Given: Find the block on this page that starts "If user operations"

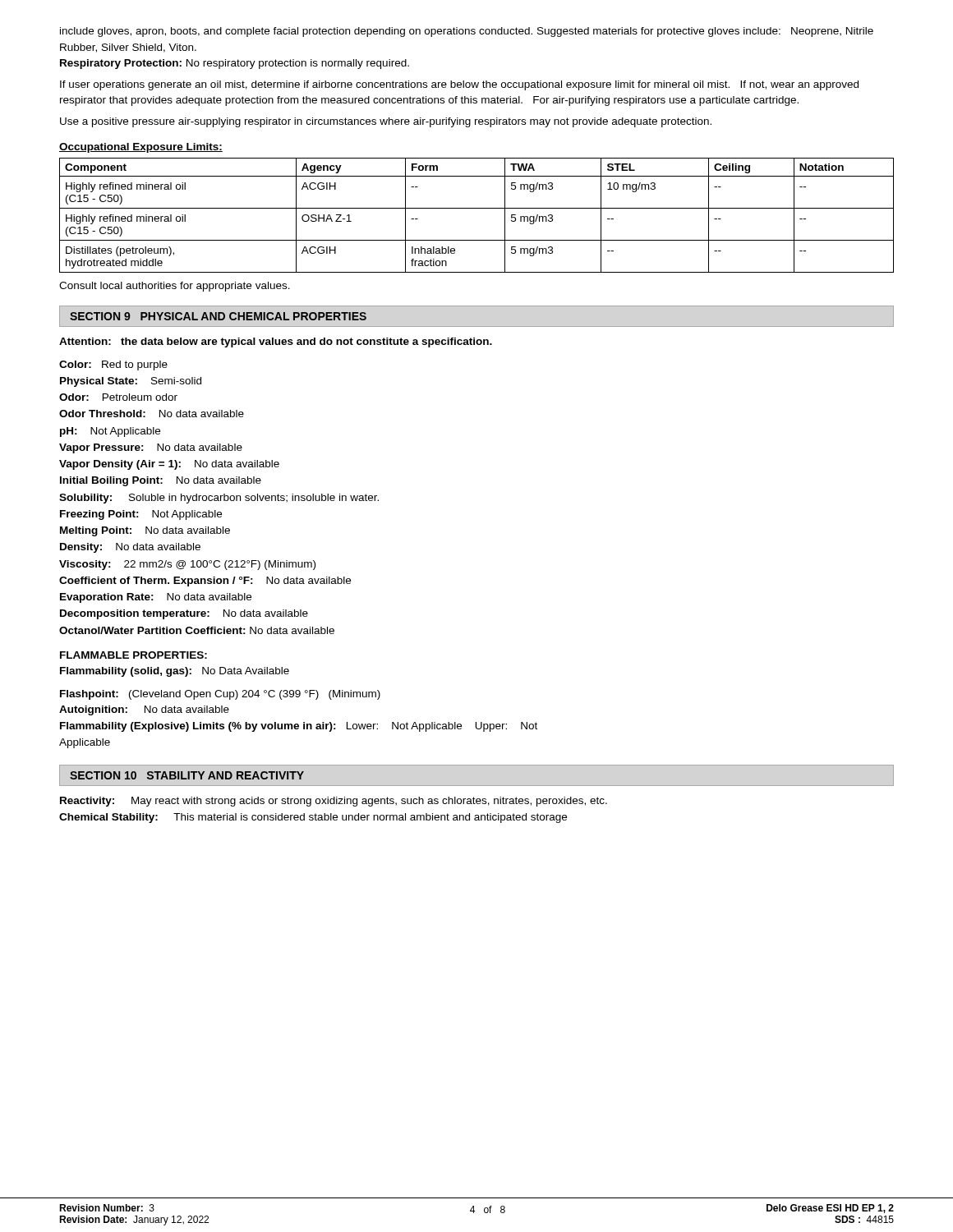Looking at the screenshot, I should click(x=459, y=92).
